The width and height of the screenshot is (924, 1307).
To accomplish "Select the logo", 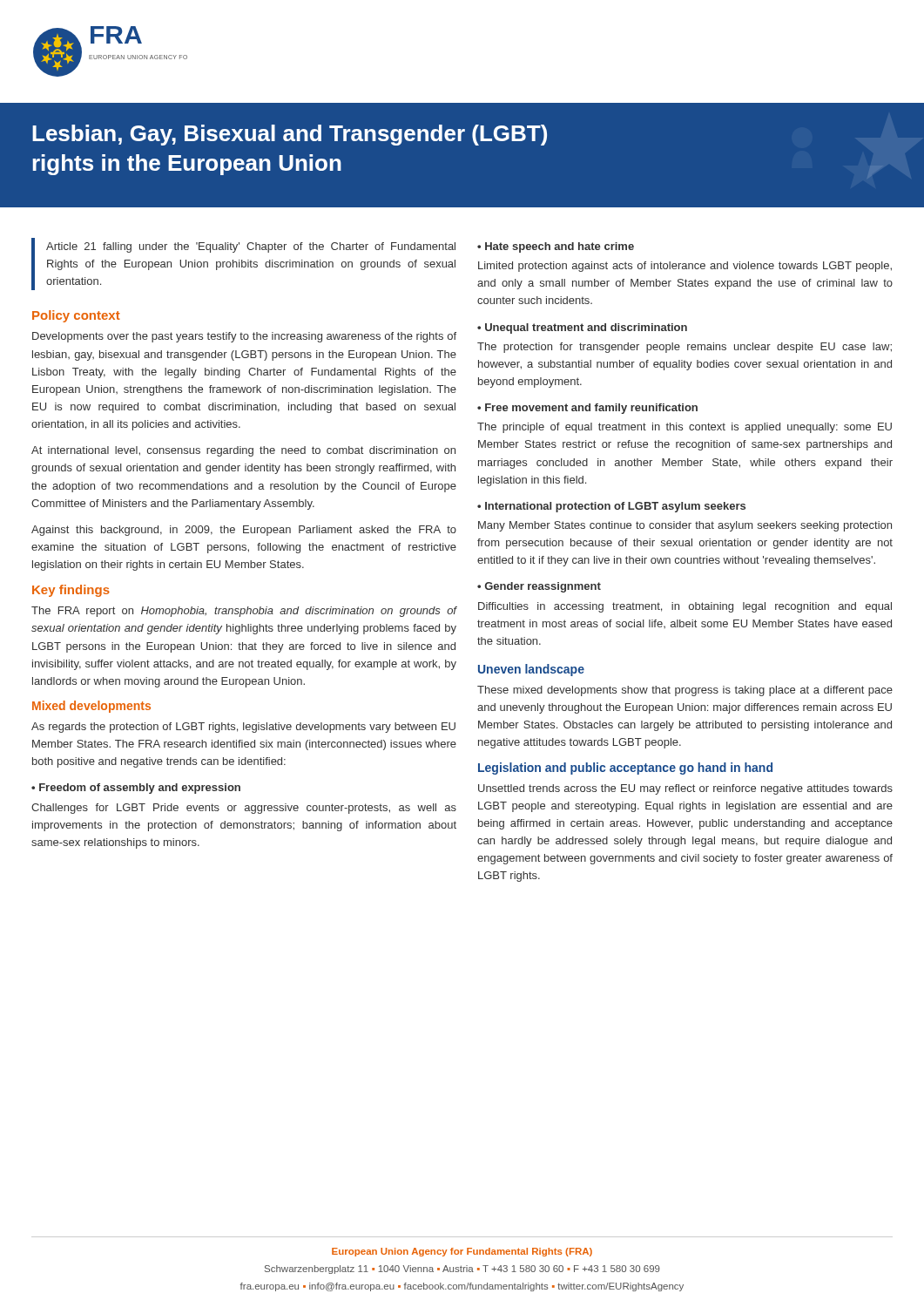I will tap(110, 58).
